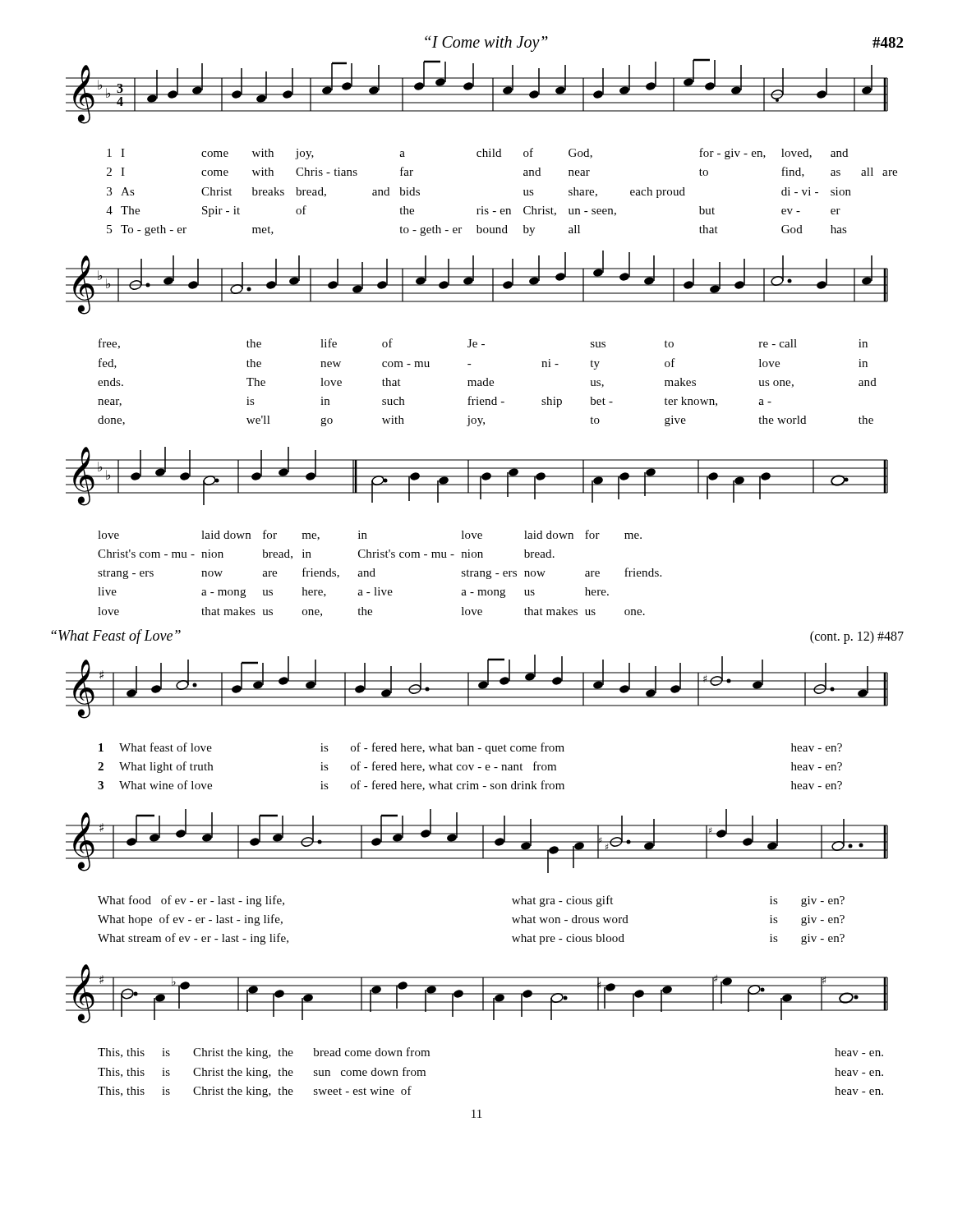Find "“I Come with Joy” #482" on this page
953x1232 pixels.
(x=501, y=42)
